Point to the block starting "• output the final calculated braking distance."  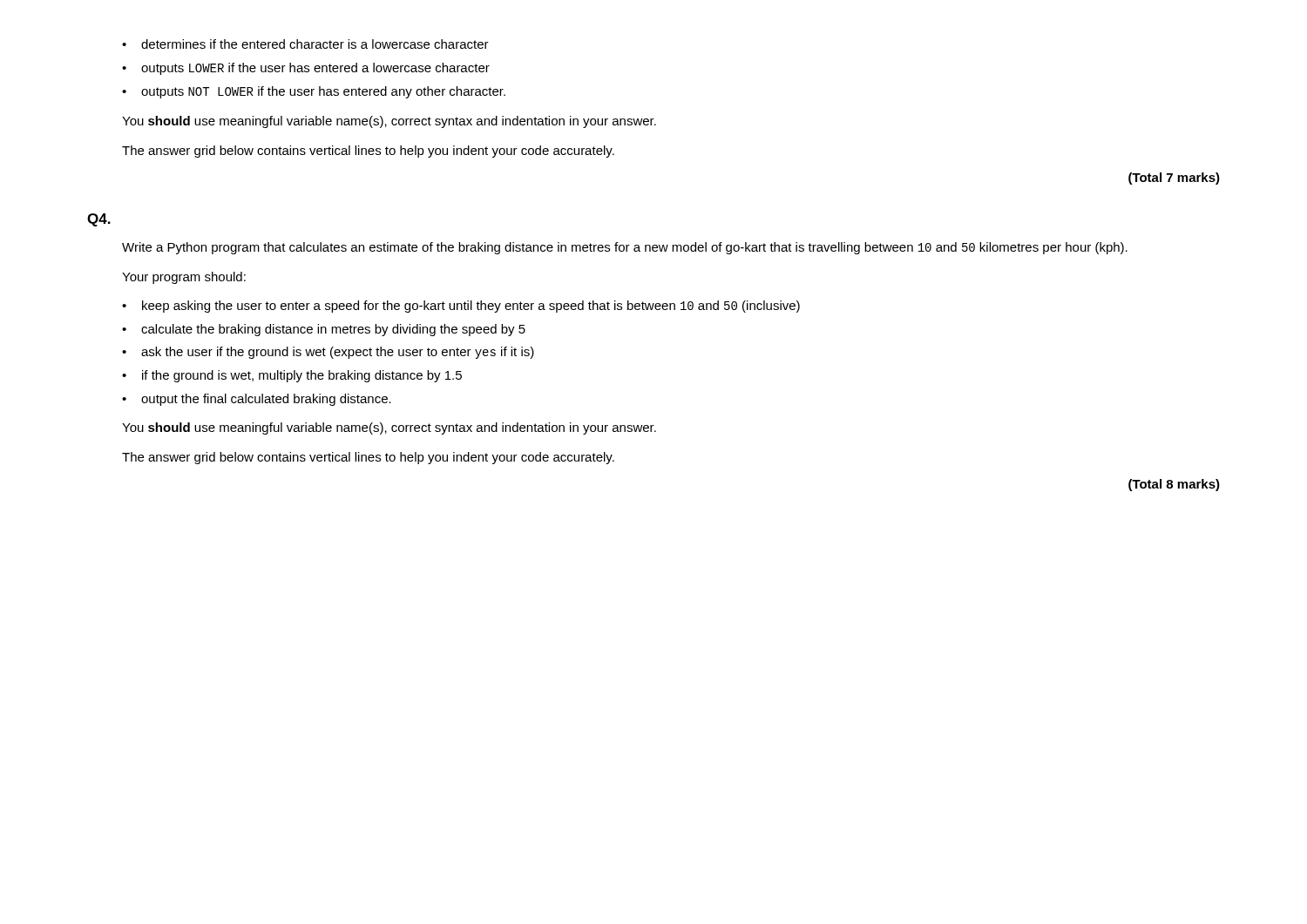[257, 400]
